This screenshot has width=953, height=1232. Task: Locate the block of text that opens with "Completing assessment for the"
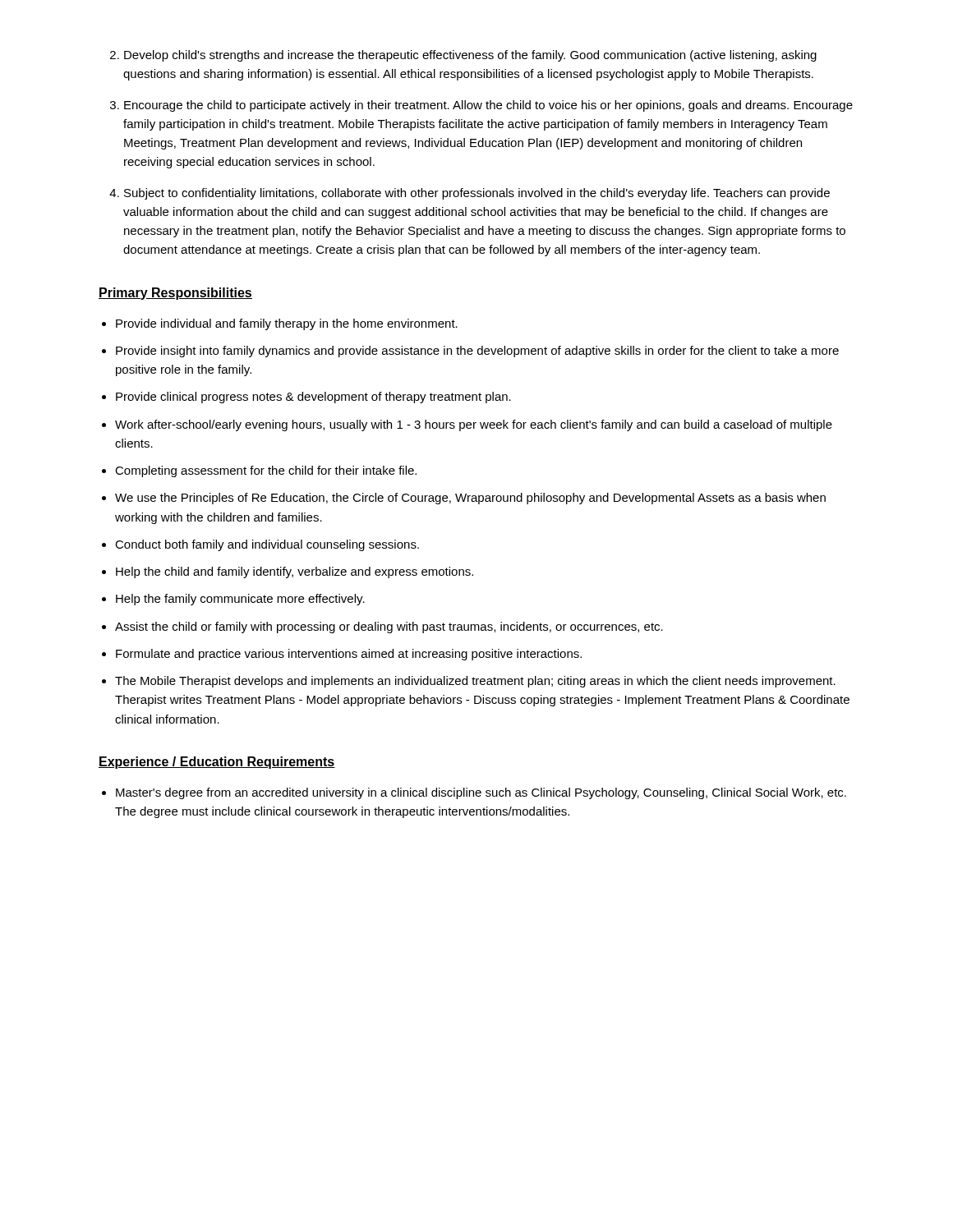tap(266, 471)
